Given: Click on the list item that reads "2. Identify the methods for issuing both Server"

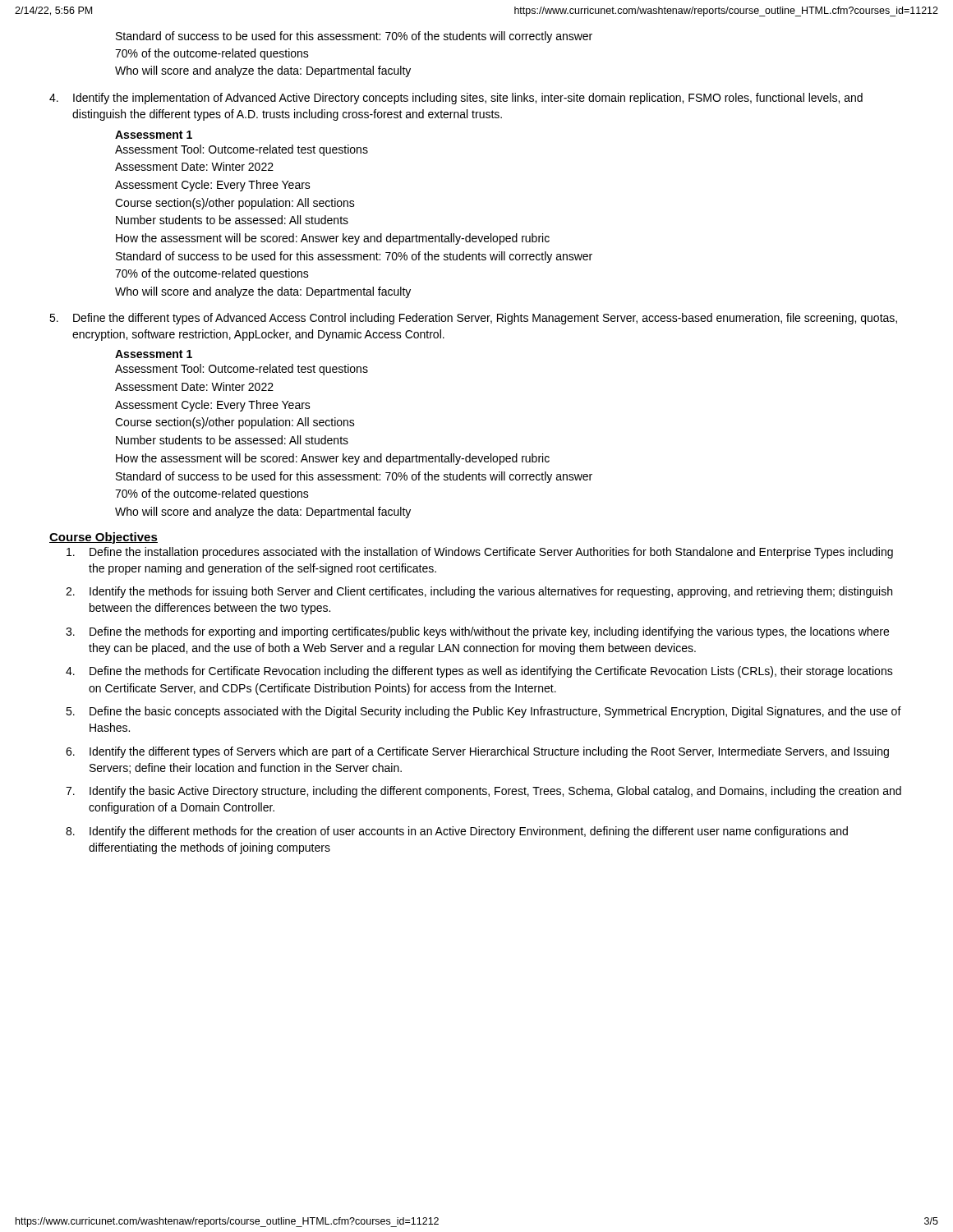Looking at the screenshot, I should [x=485, y=600].
